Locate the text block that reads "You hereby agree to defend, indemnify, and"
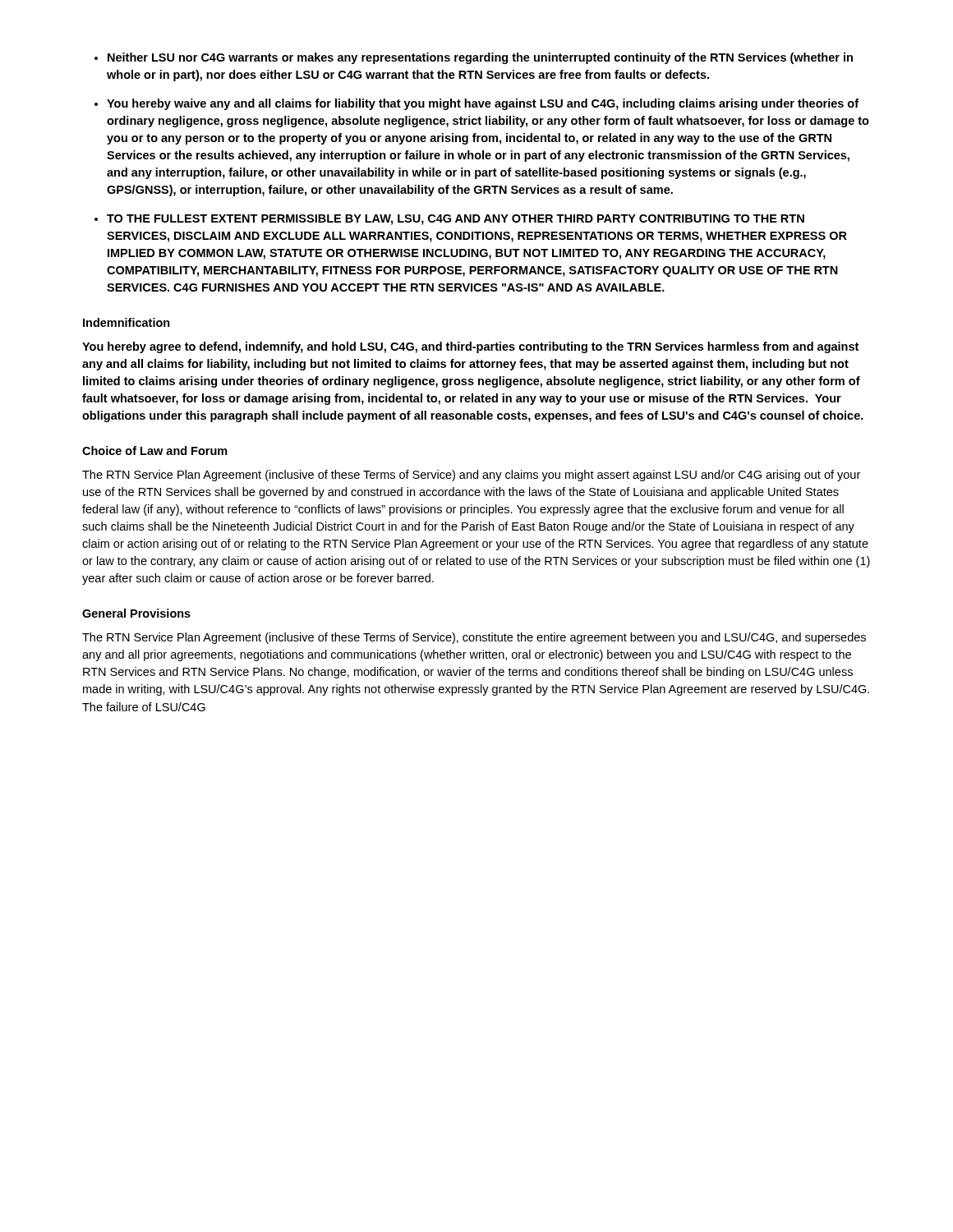 tap(473, 381)
